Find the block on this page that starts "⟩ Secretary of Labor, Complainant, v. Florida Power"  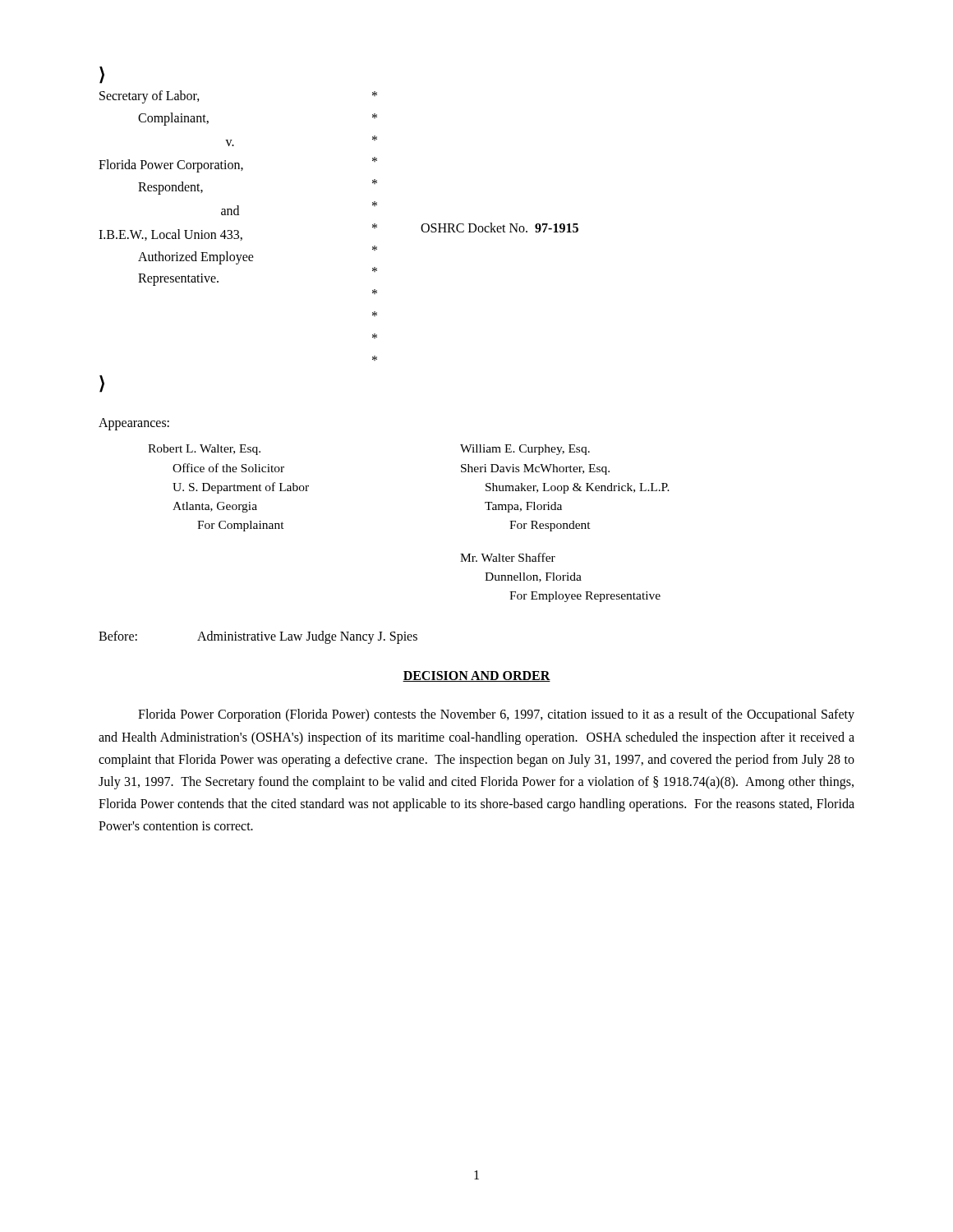(x=476, y=229)
